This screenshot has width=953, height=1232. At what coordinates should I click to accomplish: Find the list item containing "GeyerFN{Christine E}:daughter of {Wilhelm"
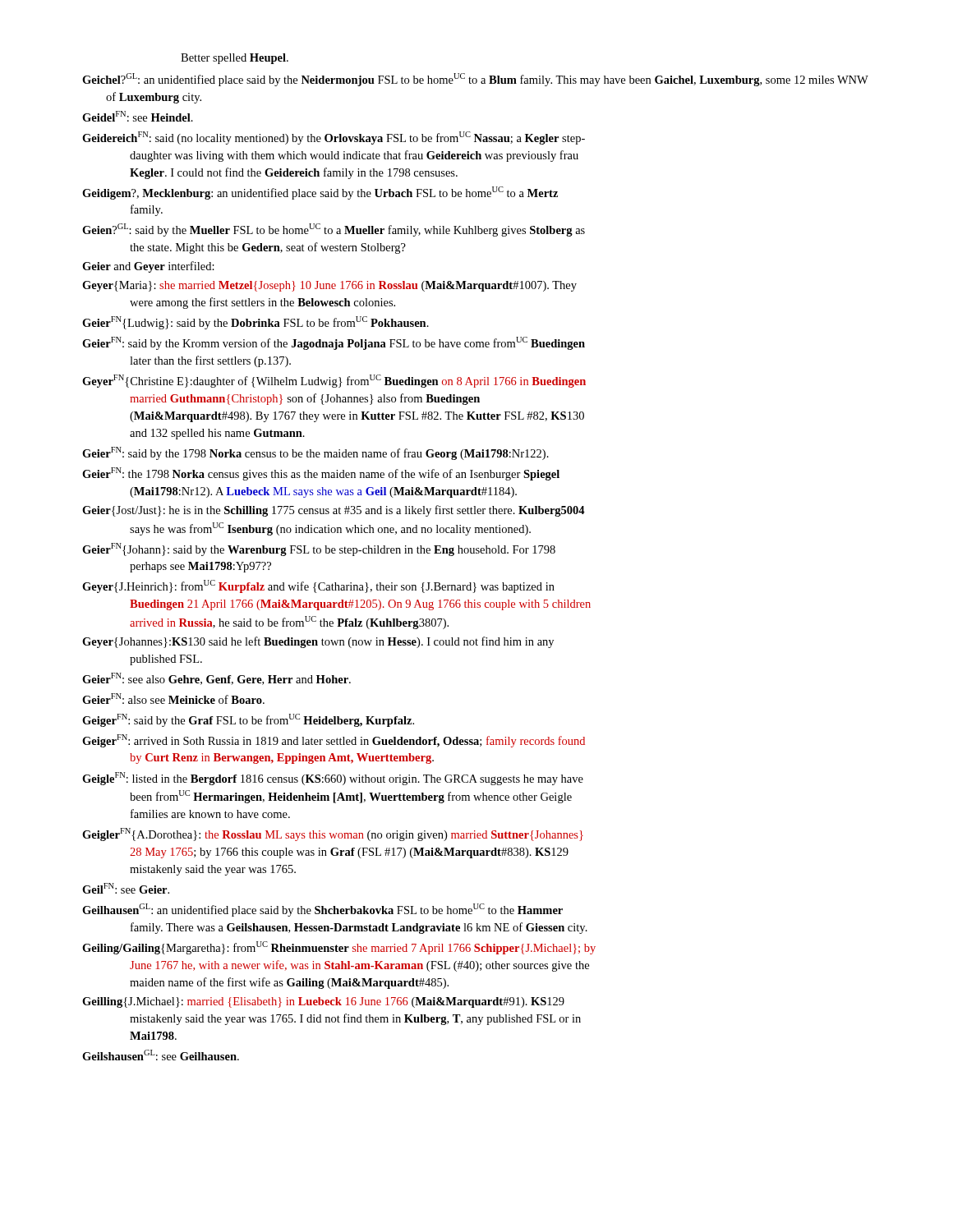476,407
